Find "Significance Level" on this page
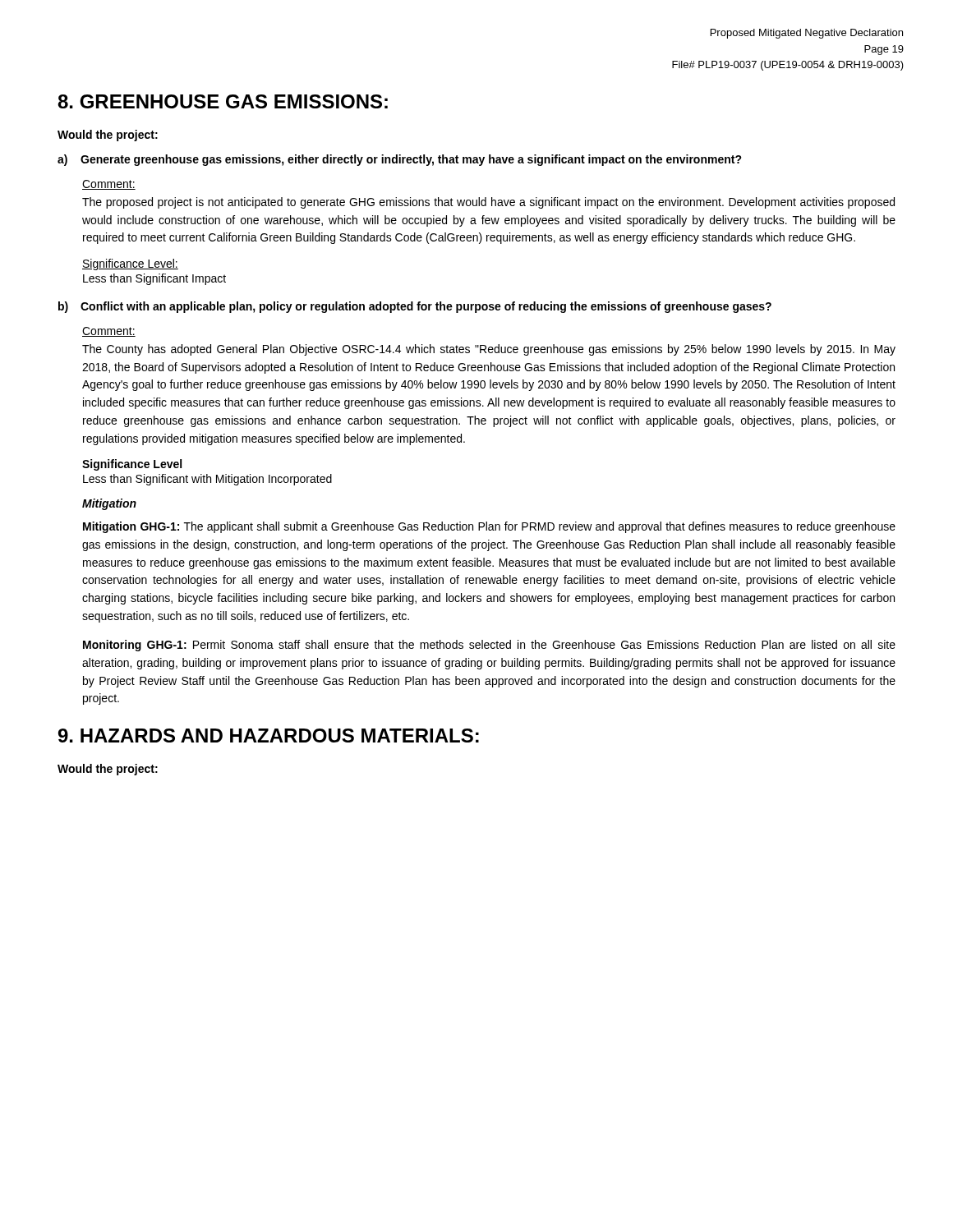The image size is (953, 1232). point(132,464)
